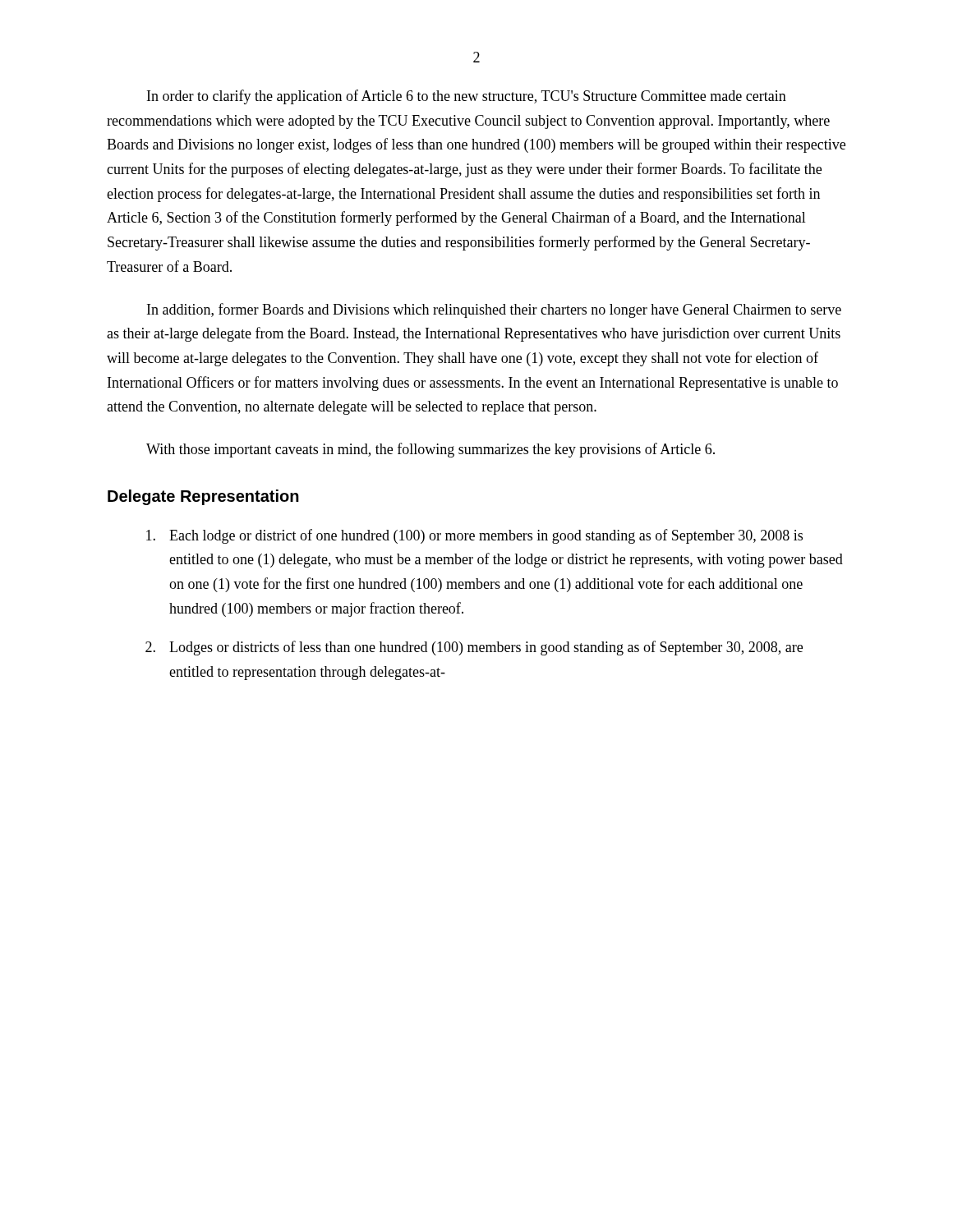Viewport: 953px width, 1232px height.
Task: Find the passage starting "In order to clarify the application of"
Action: point(476,181)
